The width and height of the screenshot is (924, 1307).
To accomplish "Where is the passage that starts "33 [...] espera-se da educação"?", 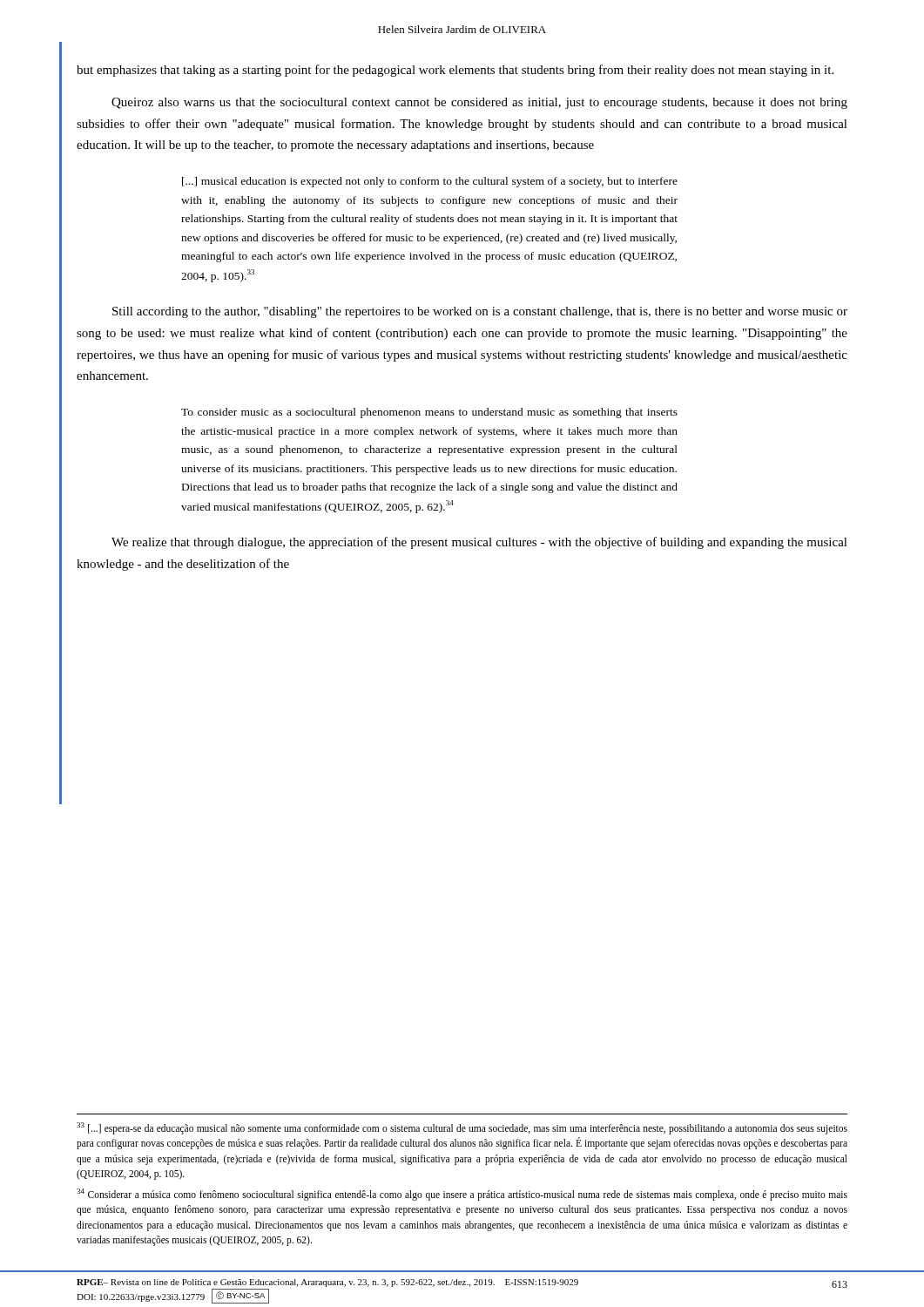I will (x=462, y=1184).
